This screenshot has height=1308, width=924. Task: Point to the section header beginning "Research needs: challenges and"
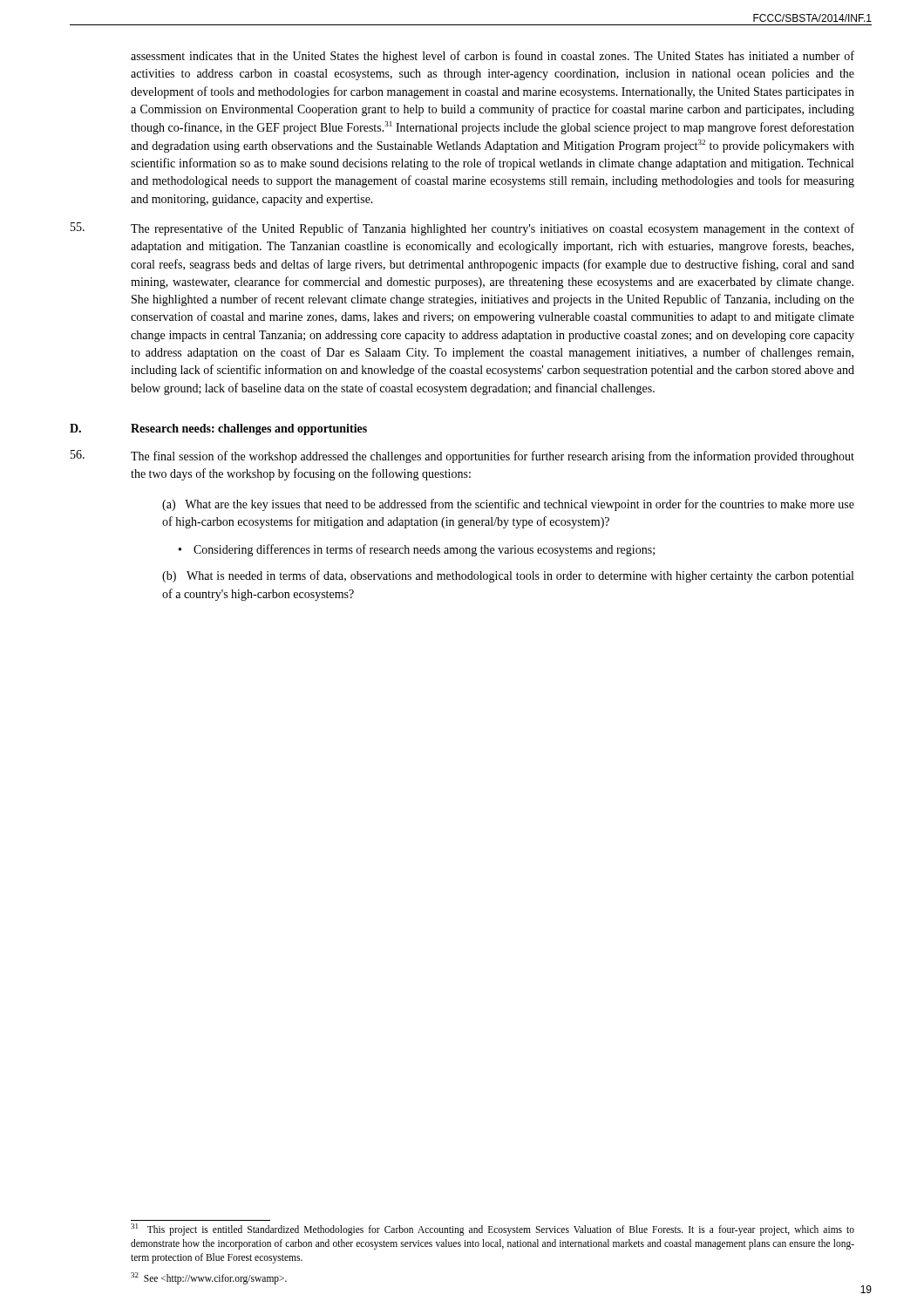[x=249, y=429]
